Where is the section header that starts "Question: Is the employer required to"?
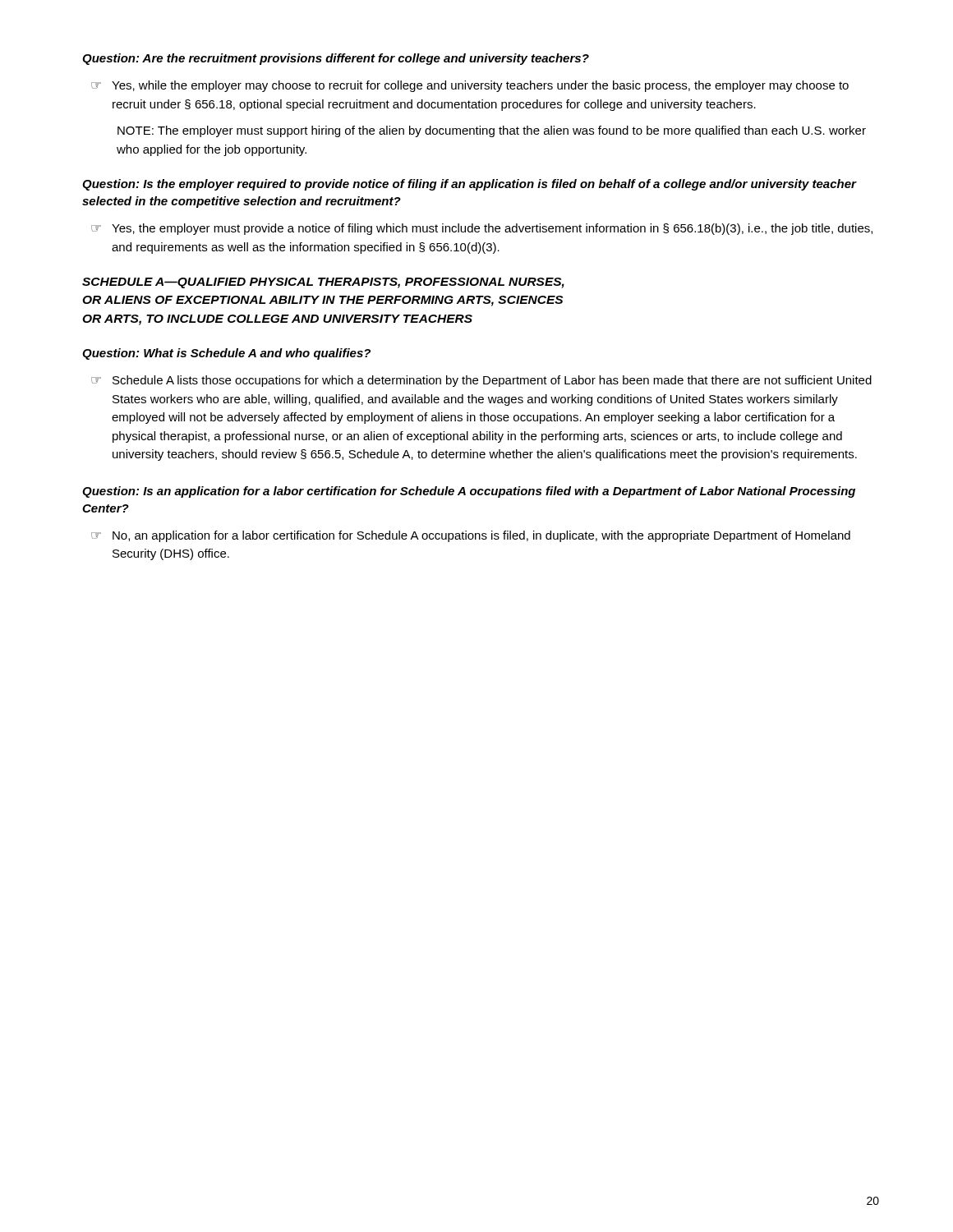The image size is (953, 1232). tap(469, 192)
